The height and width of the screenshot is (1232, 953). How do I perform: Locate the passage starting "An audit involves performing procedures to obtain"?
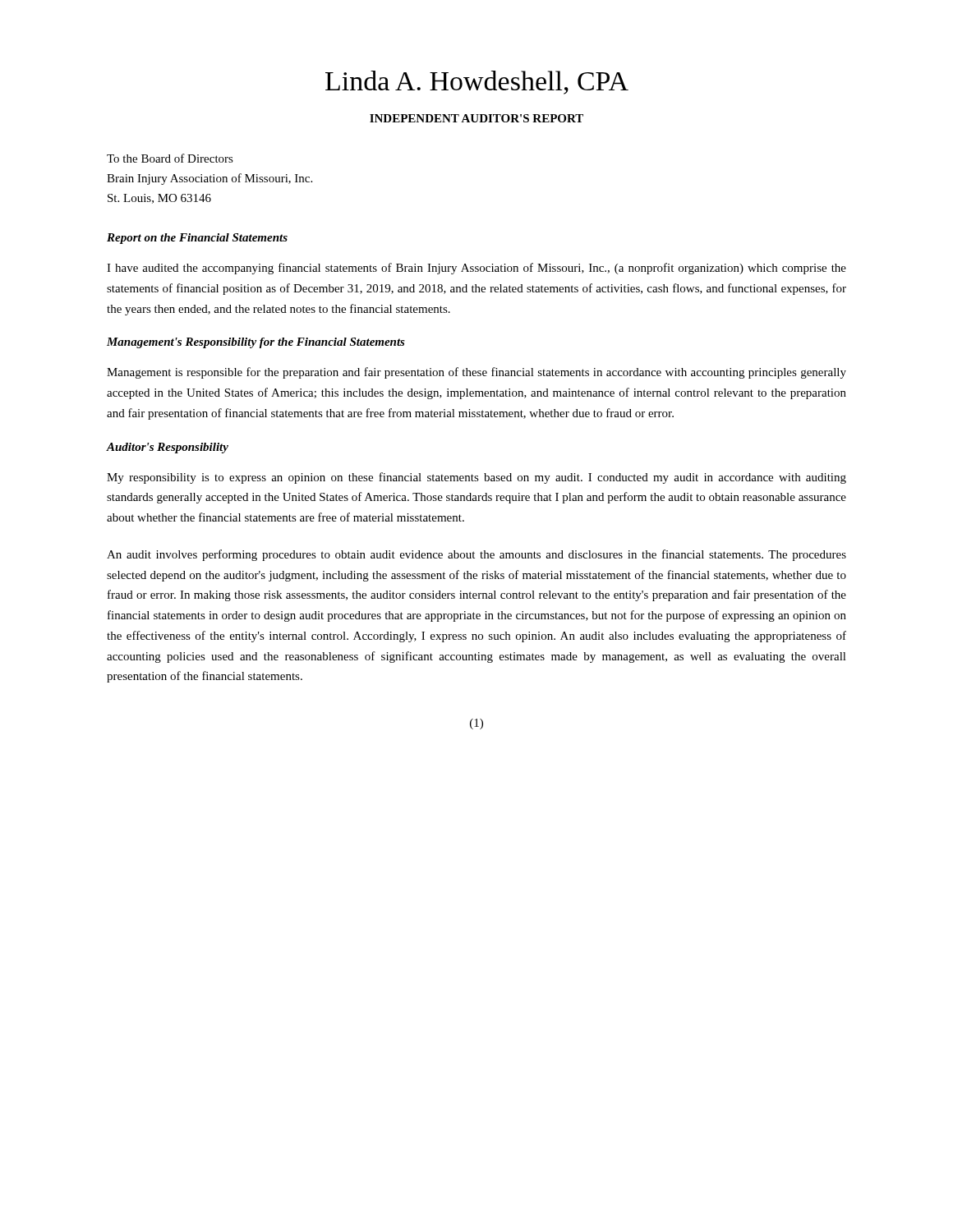click(476, 615)
